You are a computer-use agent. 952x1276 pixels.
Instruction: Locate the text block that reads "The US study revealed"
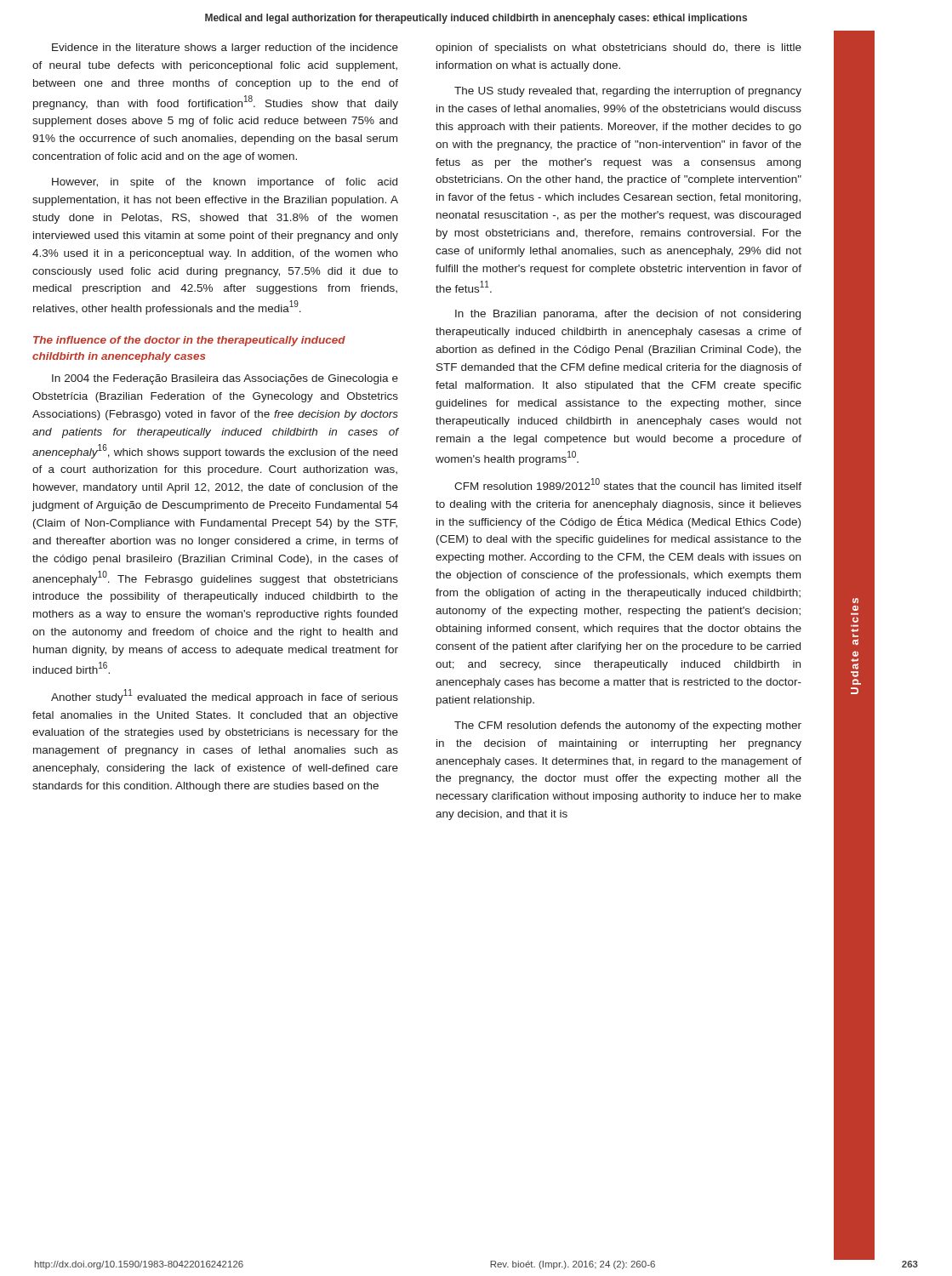(619, 190)
